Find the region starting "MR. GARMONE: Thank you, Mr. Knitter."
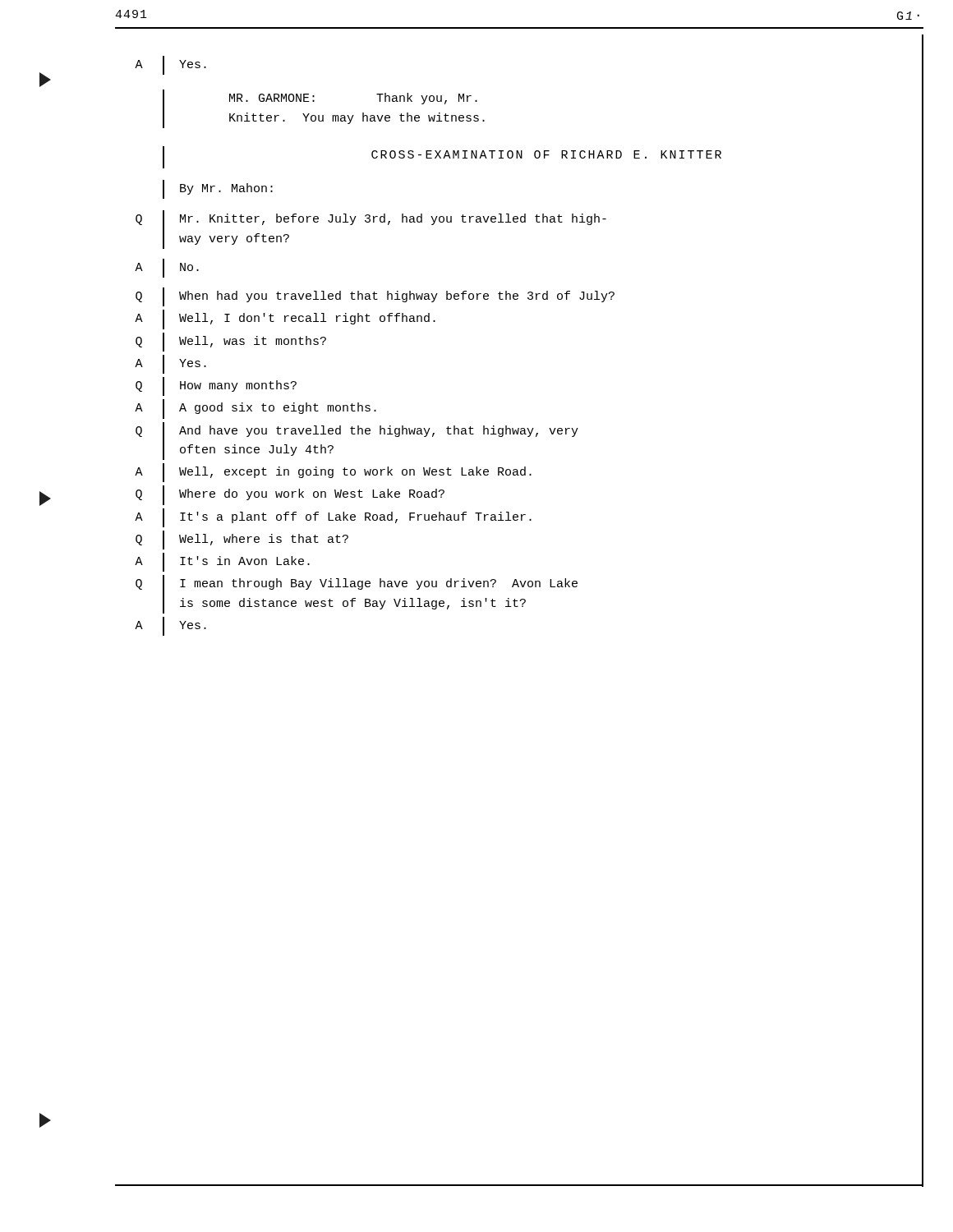 tap(377, 115)
